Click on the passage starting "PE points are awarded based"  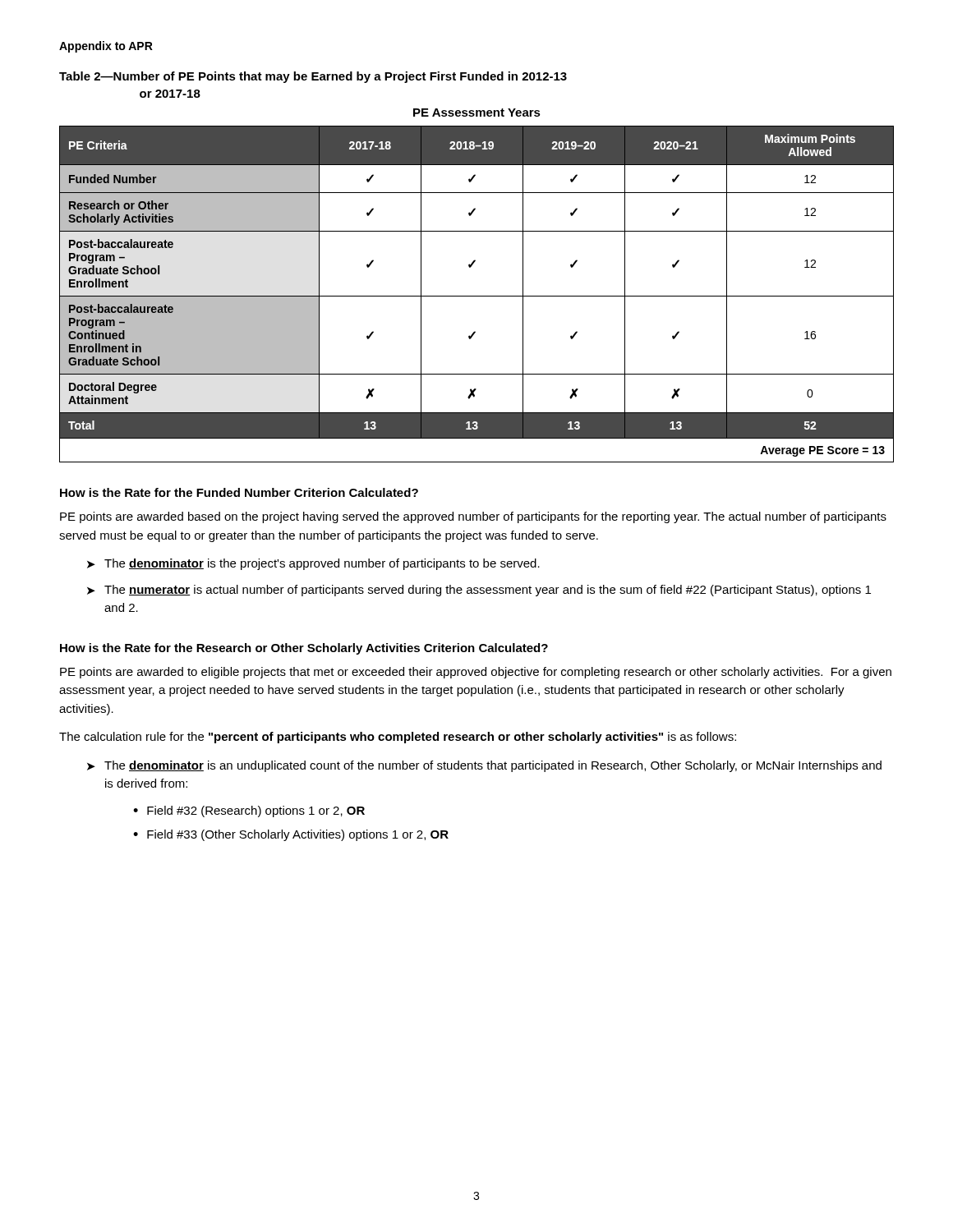tap(473, 525)
